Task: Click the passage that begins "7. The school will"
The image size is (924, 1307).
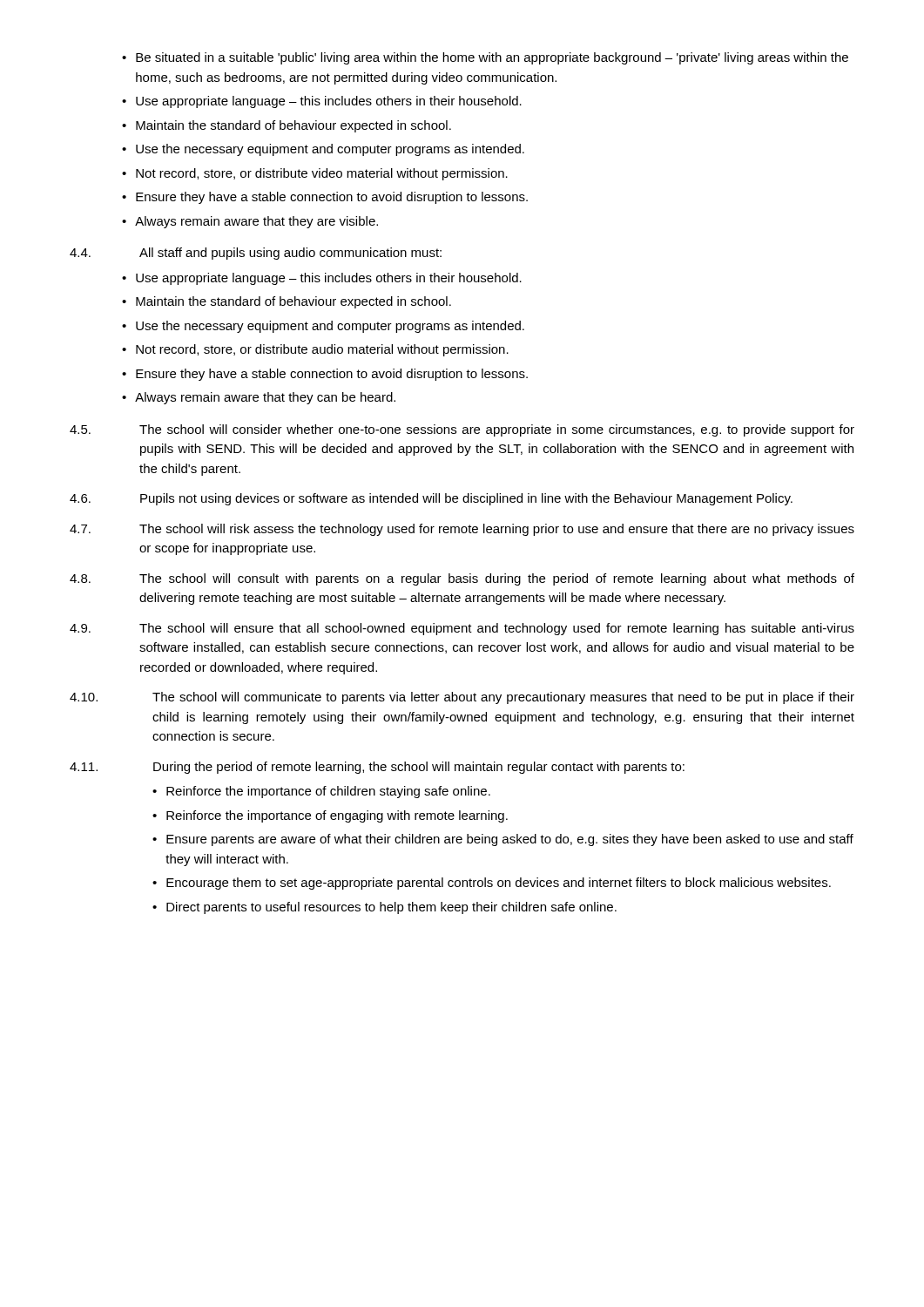Action: 462,538
